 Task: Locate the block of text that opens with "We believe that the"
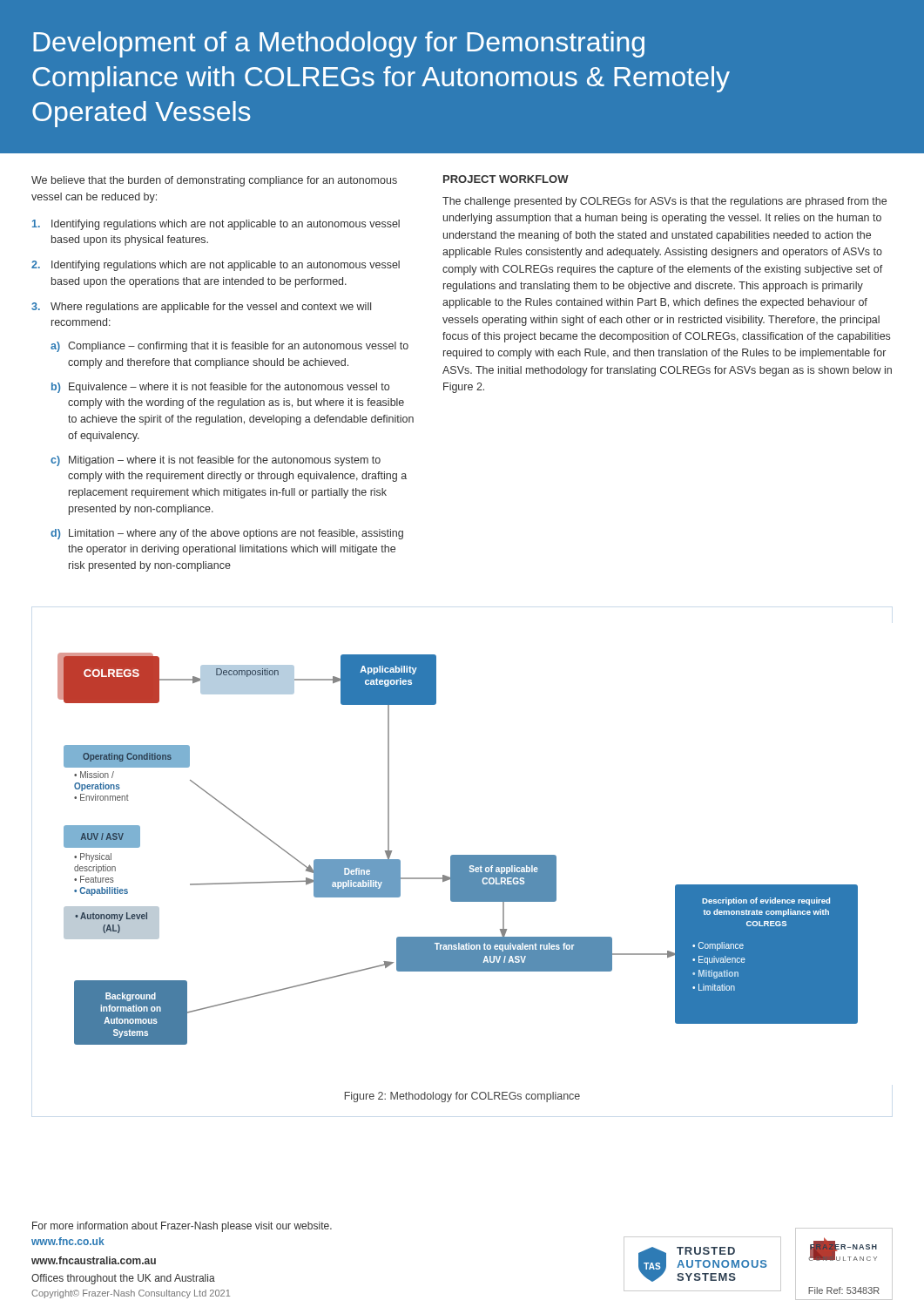[x=214, y=189]
